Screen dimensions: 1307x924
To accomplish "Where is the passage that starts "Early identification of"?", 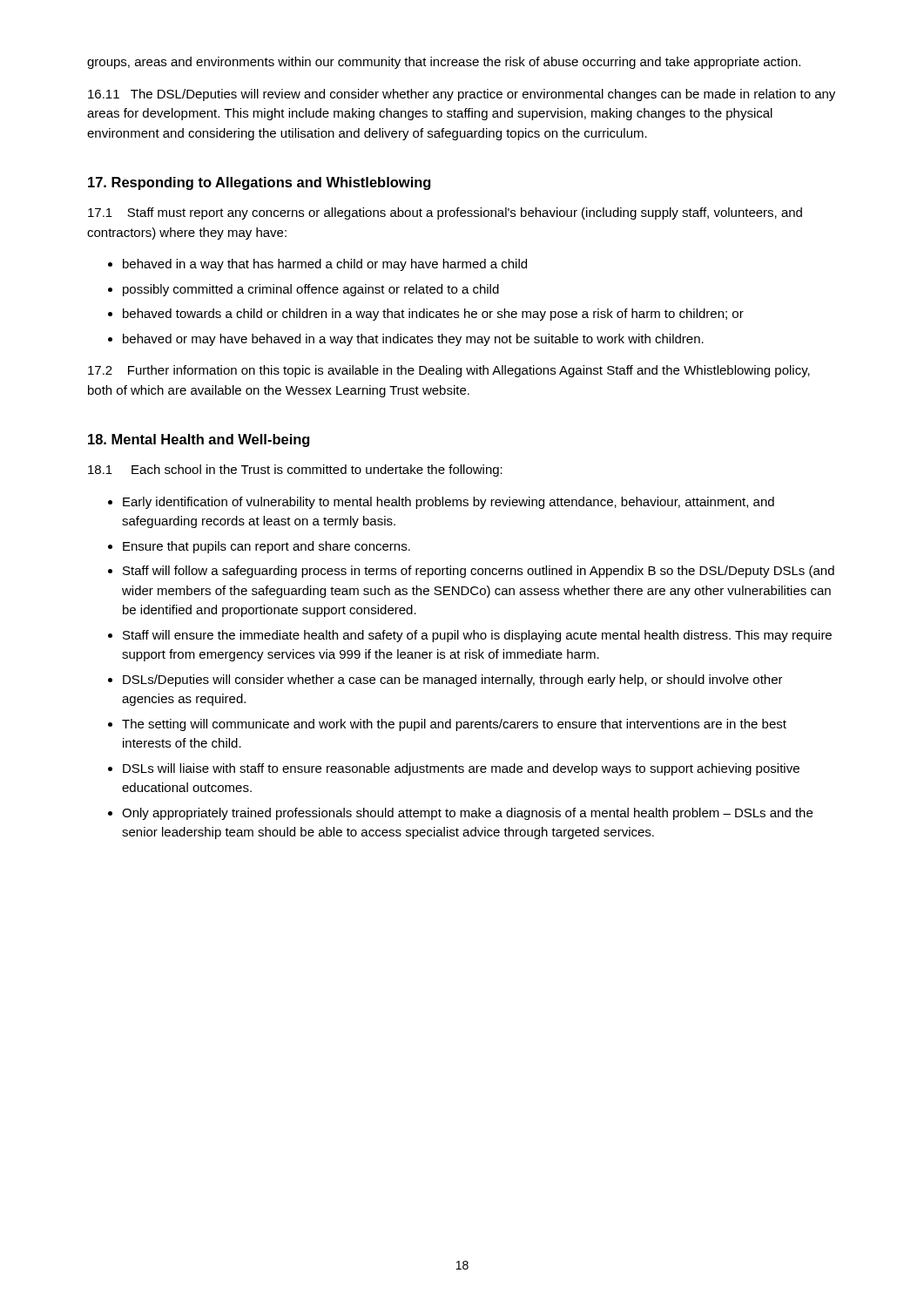I will coord(448,511).
